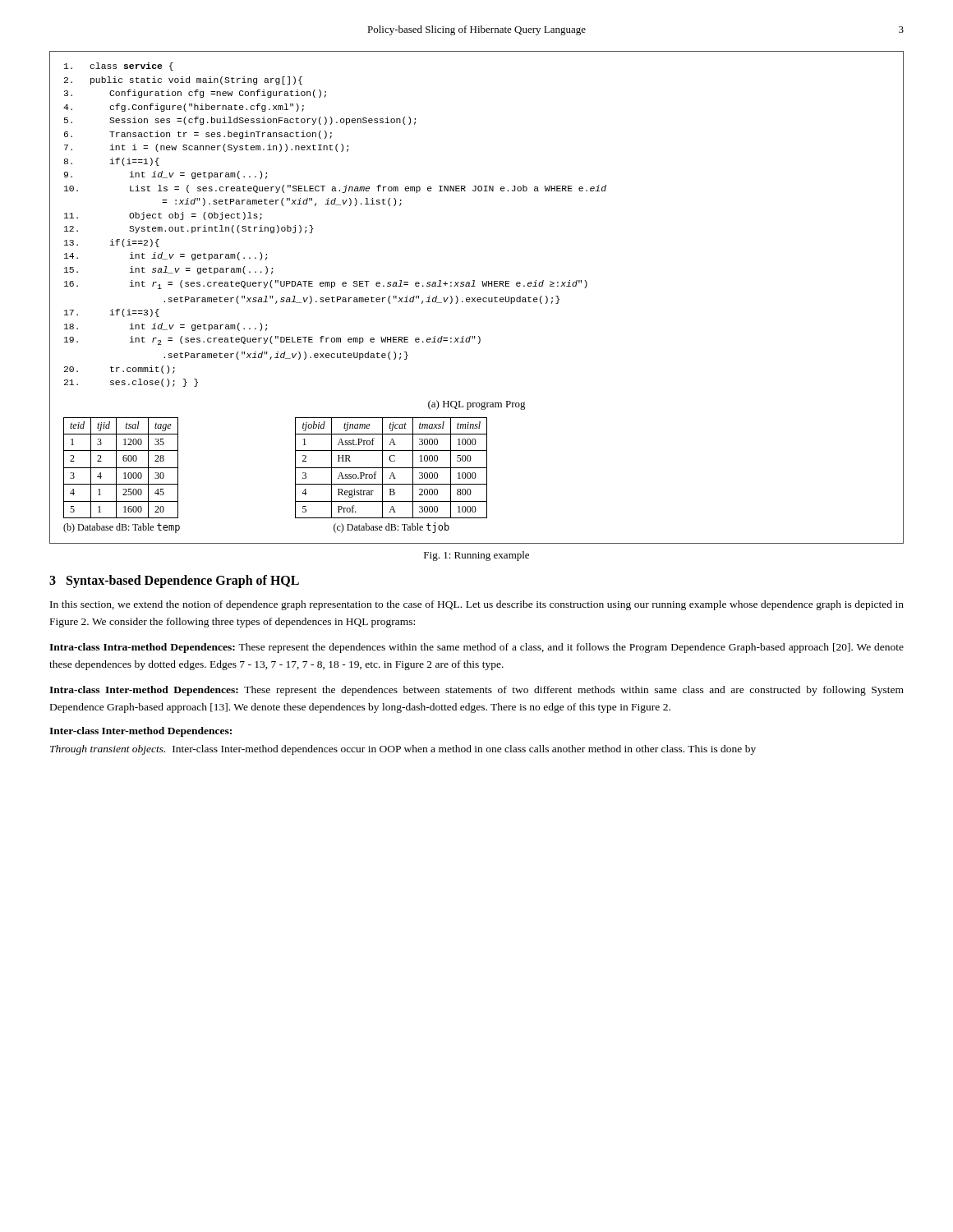Viewport: 953px width, 1232px height.
Task: Locate the table with the text "tjobid tjname tjcat tmaxsl tminsl"
Action: coord(391,468)
